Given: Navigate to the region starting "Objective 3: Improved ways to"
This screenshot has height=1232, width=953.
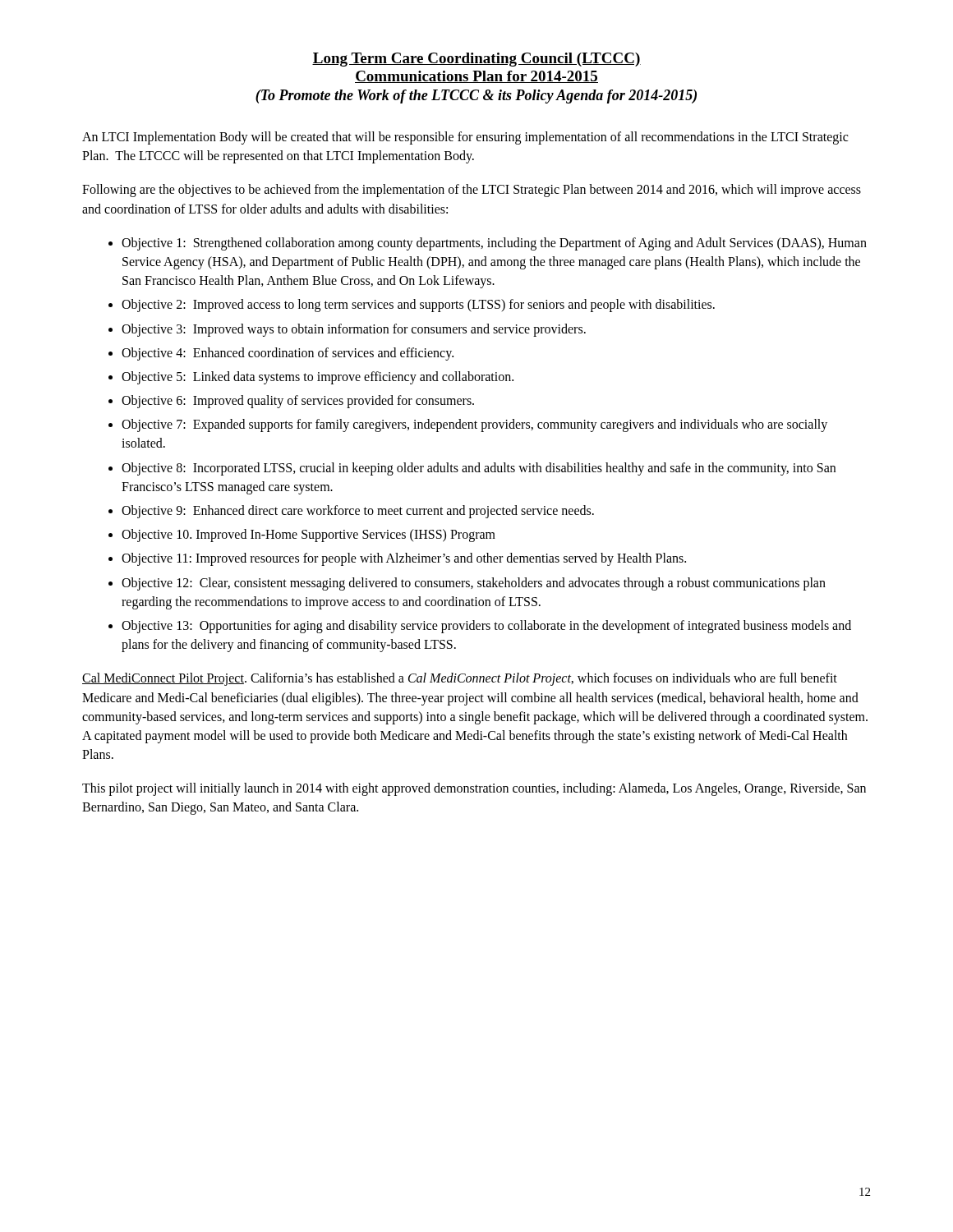Looking at the screenshot, I should (354, 329).
